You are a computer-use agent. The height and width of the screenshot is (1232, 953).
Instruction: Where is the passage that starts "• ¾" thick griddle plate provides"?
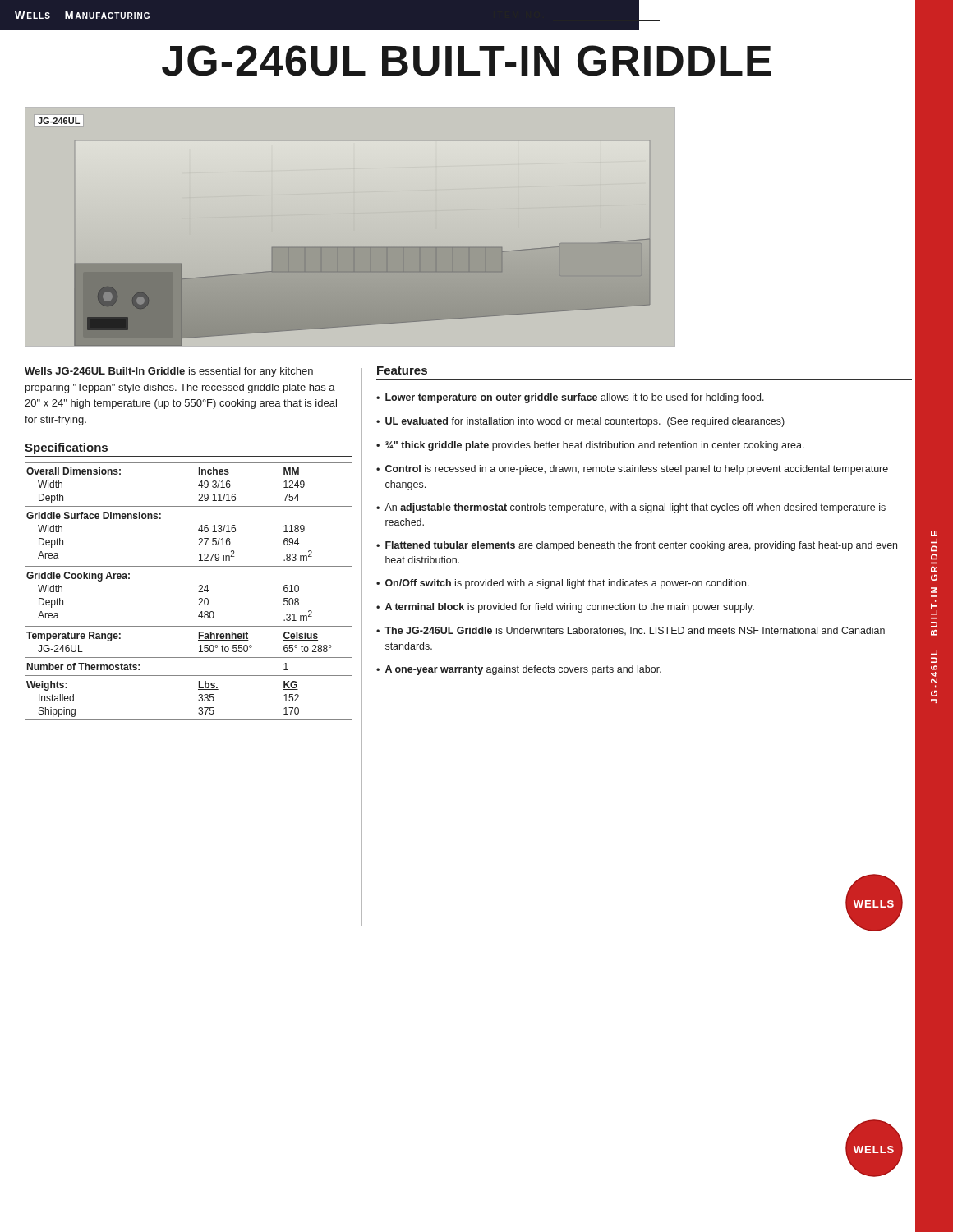(x=590, y=446)
